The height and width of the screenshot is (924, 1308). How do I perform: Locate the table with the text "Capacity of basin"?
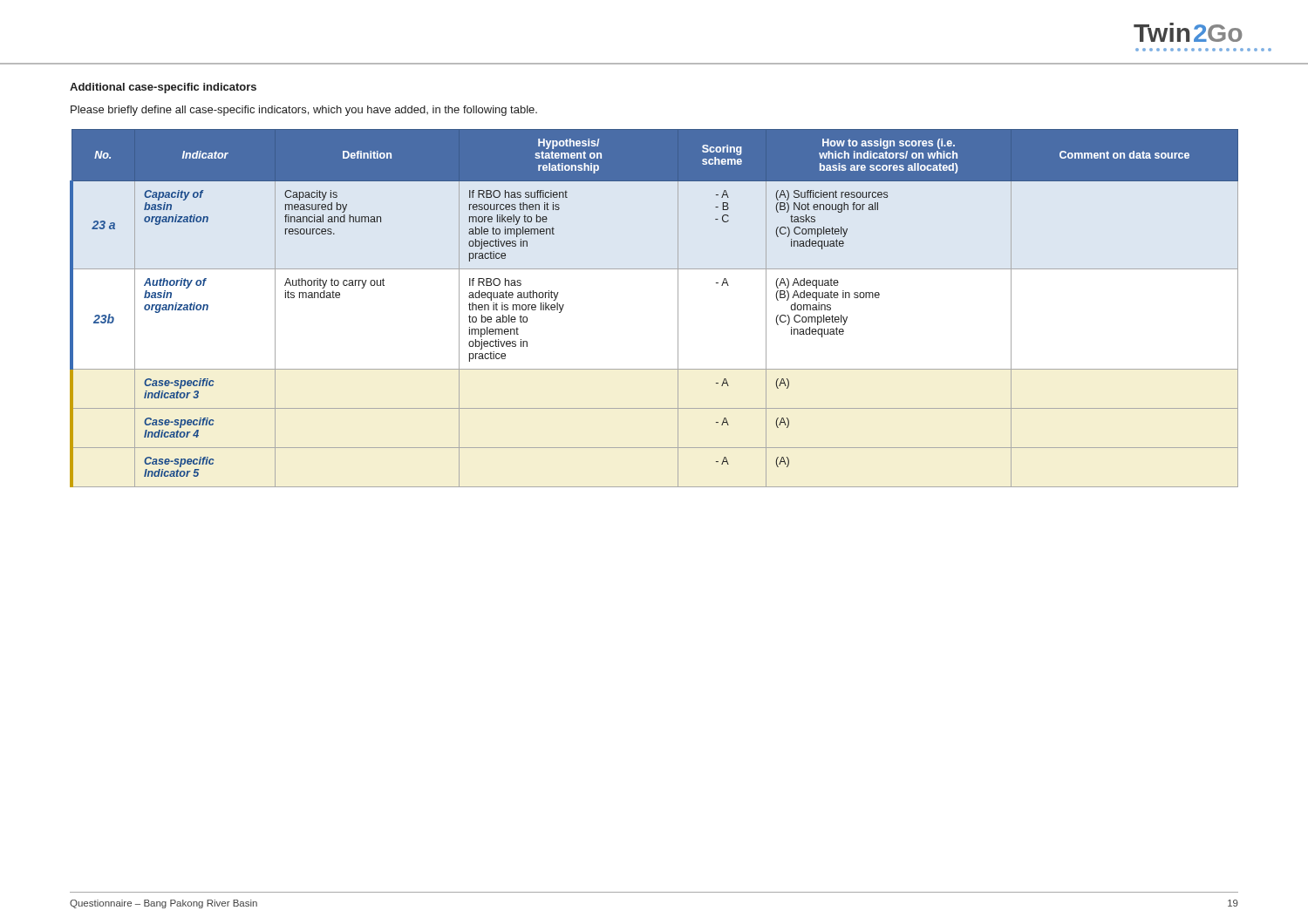point(654,308)
